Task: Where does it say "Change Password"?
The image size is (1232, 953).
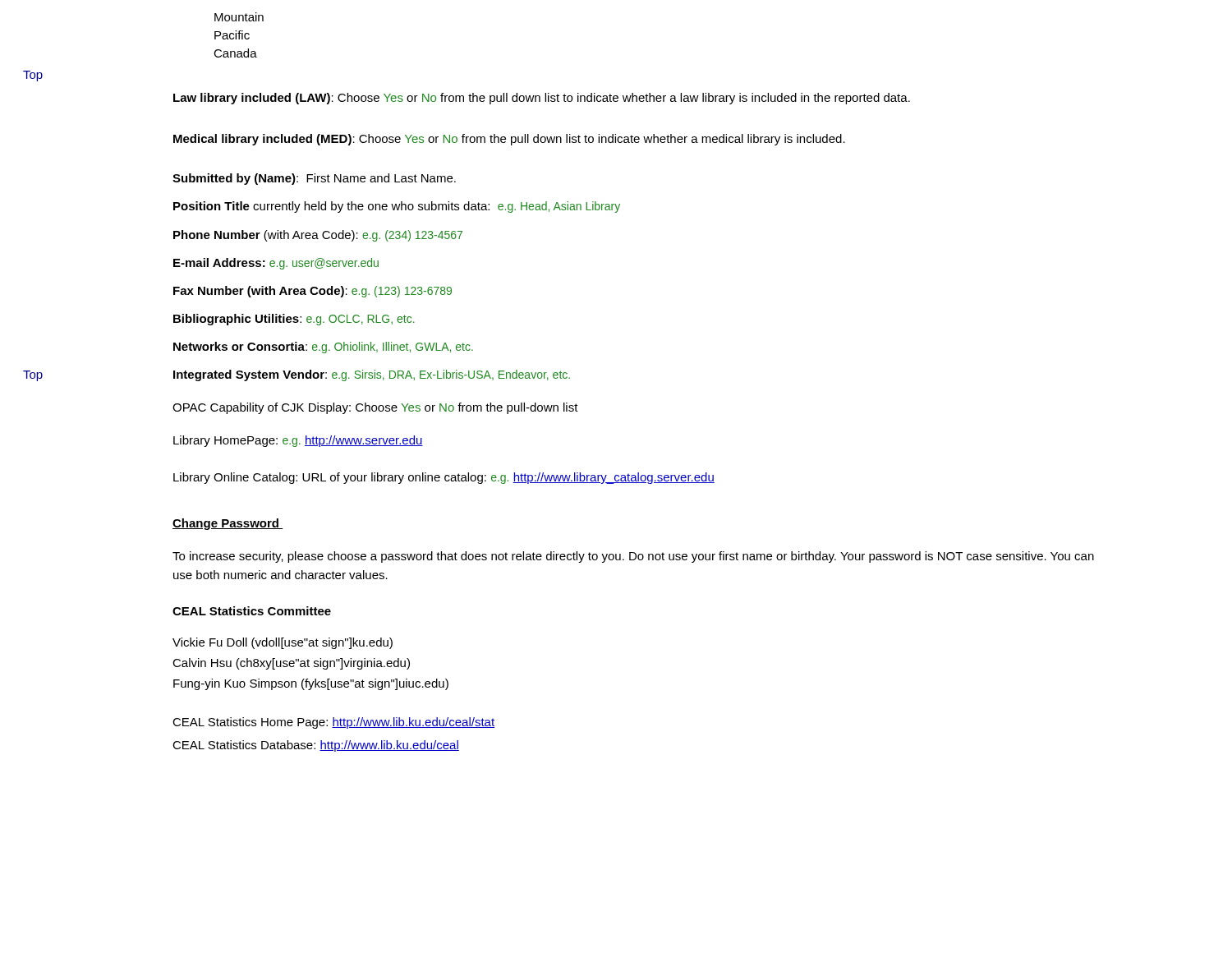Action: coord(228,523)
